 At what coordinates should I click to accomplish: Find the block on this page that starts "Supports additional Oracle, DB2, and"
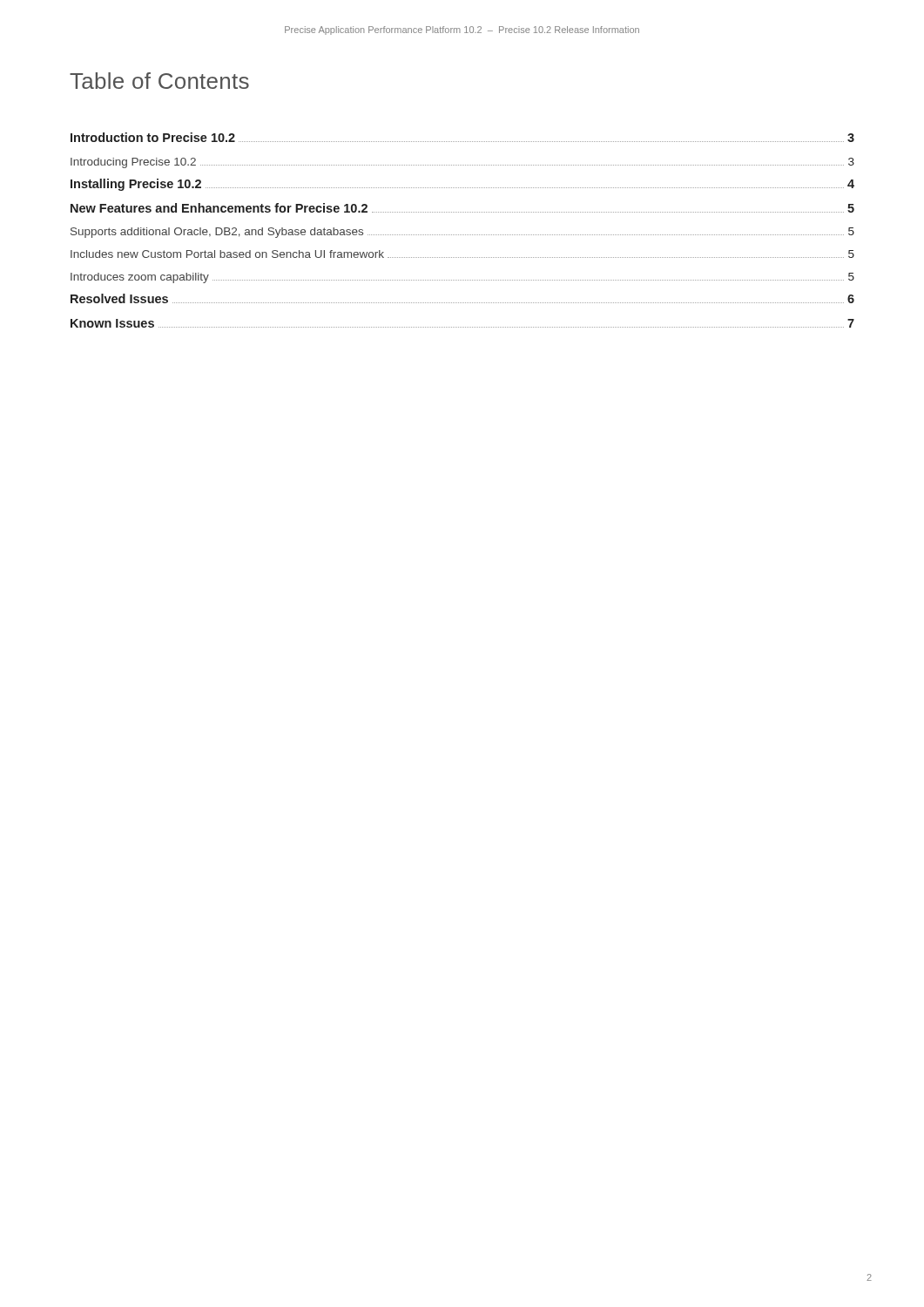462,232
